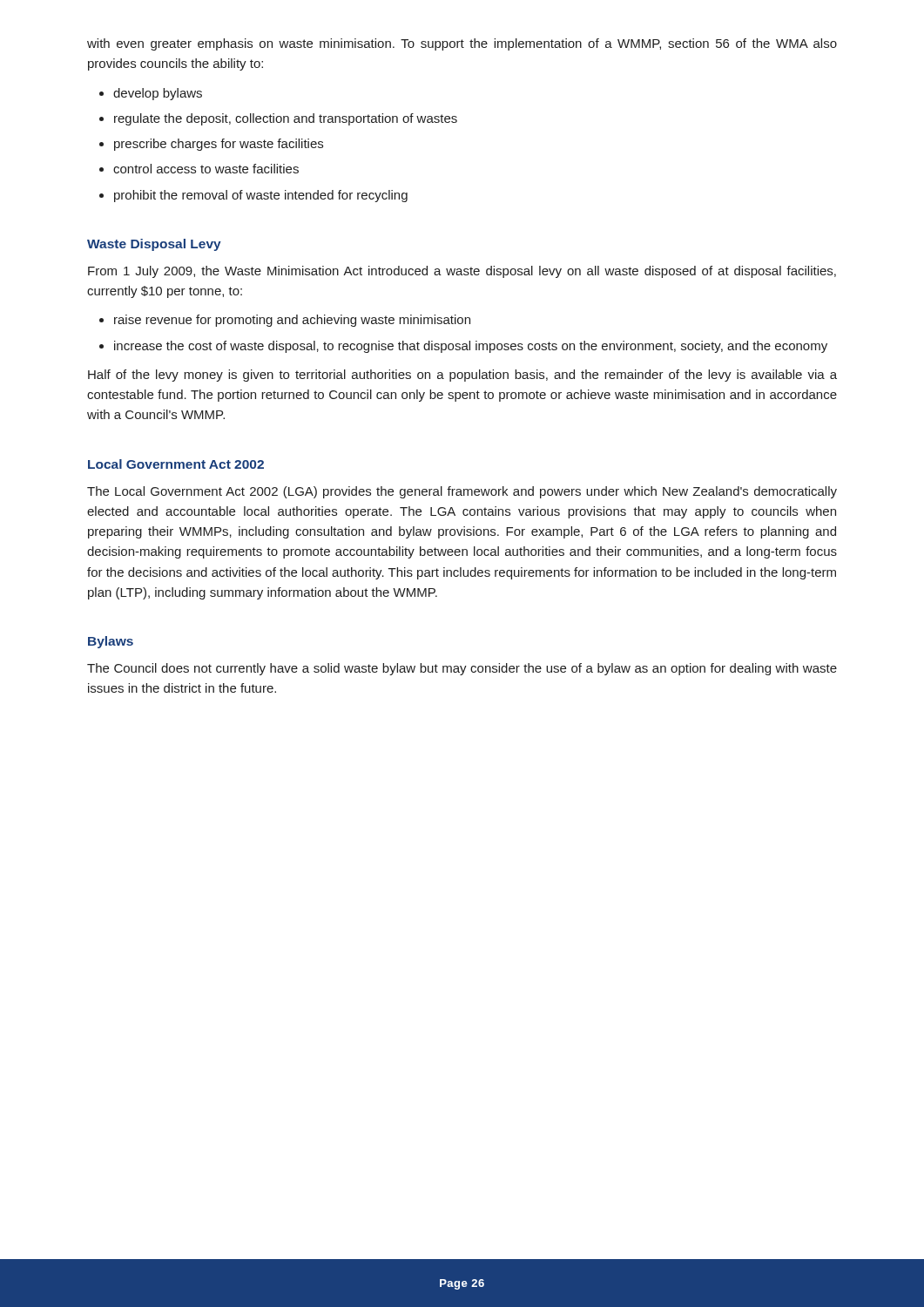Find "Waste Disposal Levy" on this page

(x=154, y=243)
